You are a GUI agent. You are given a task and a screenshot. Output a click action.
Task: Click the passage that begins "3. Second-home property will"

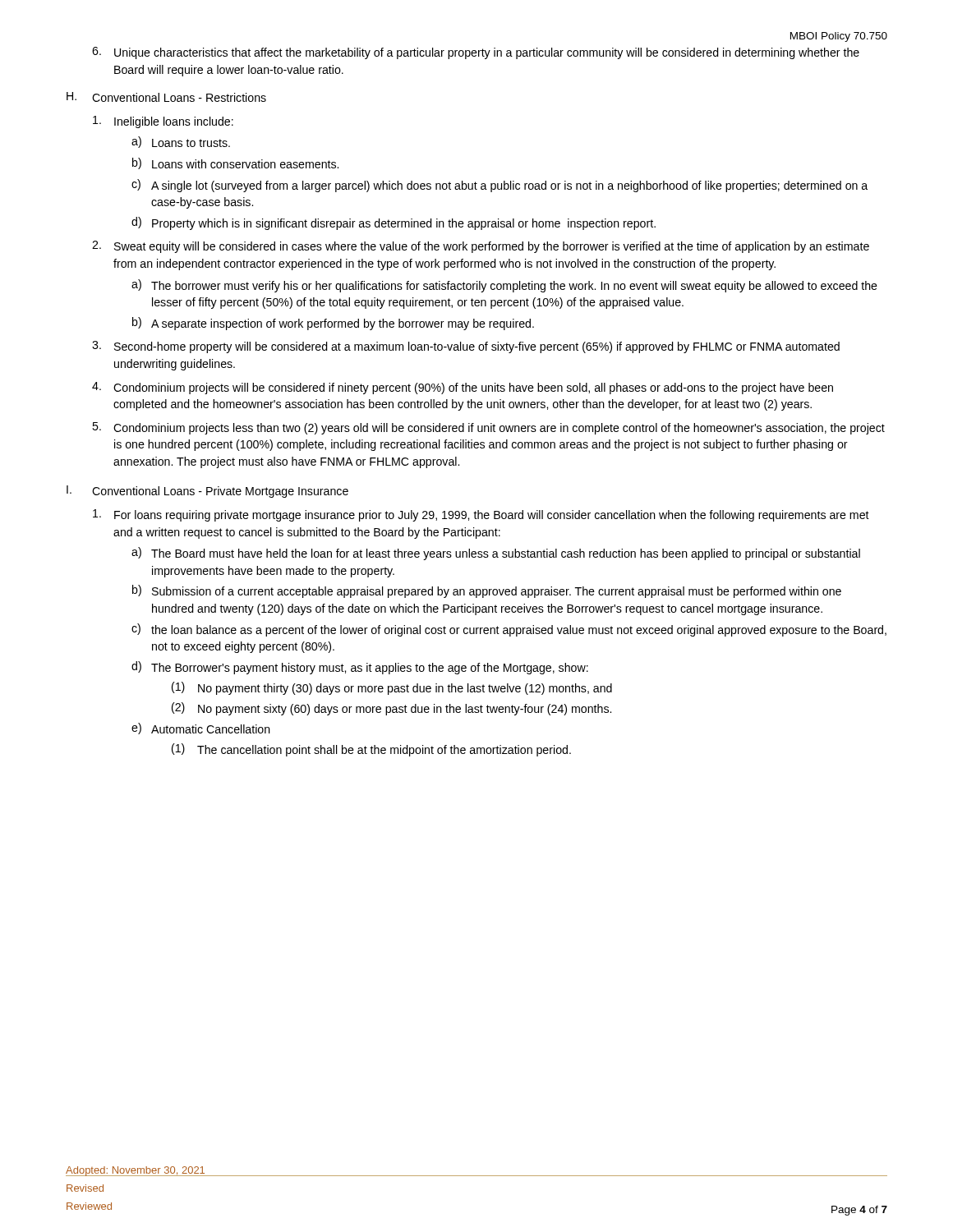coord(490,356)
